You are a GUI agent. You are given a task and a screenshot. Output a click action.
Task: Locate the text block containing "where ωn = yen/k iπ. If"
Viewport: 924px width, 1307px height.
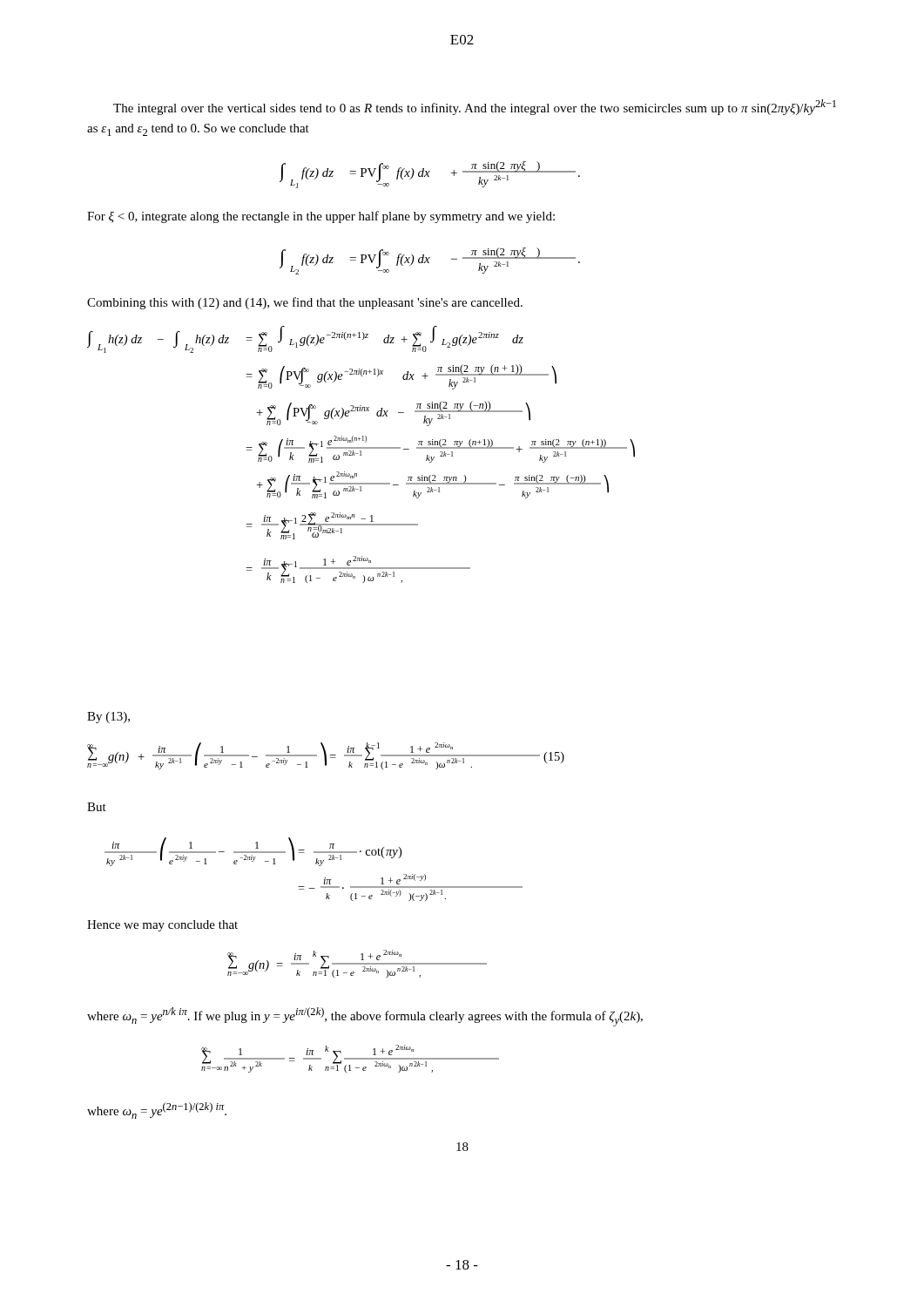click(x=462, y=1017)
